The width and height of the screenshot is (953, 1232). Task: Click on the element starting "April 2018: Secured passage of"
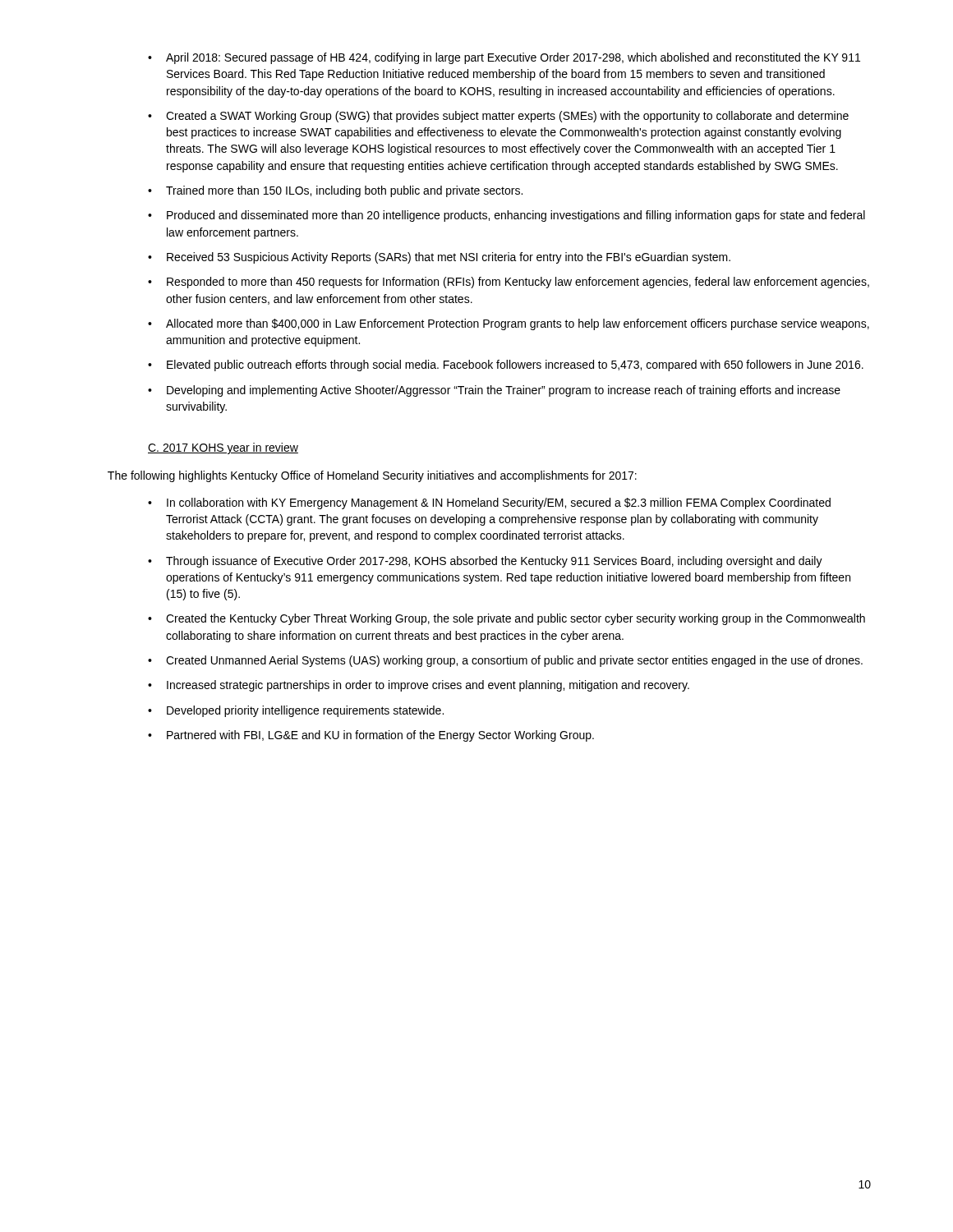coord(513,74)
